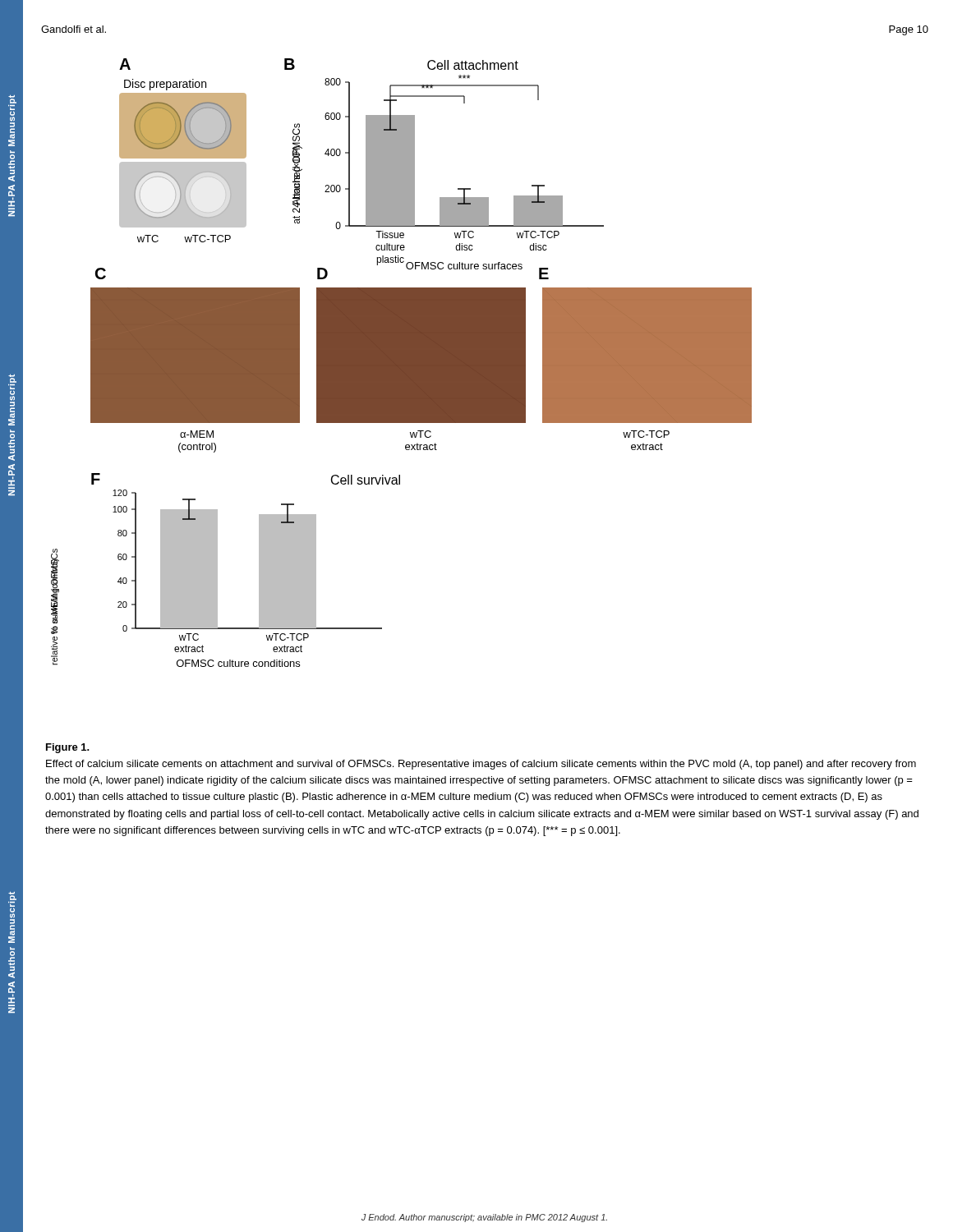Locate the infographic
This screenshot has height=1232, width=953.
click(487, 402)
